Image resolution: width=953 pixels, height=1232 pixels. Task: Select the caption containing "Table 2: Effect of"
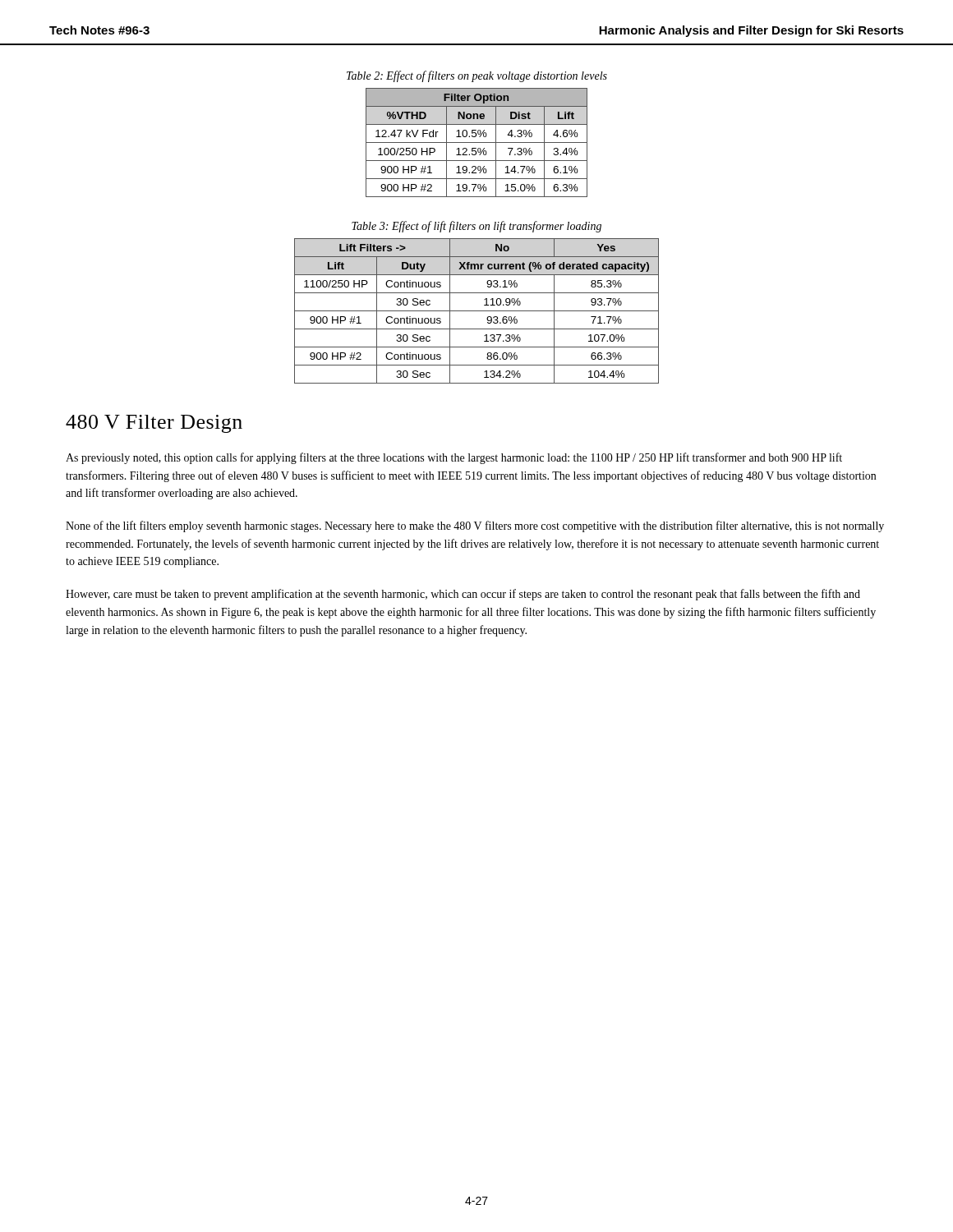point(476,76)
